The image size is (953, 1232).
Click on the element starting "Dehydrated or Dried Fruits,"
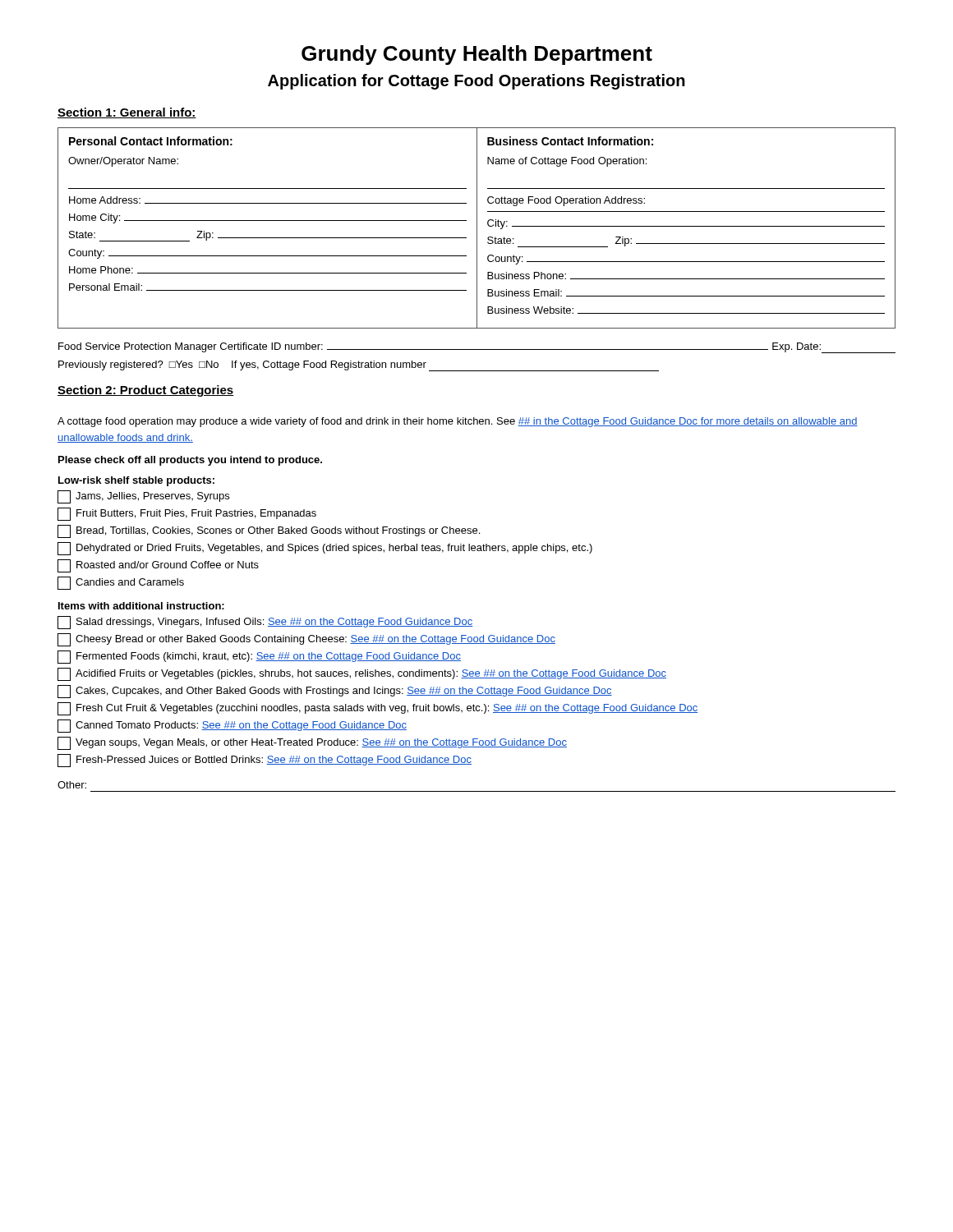point(325,548)
